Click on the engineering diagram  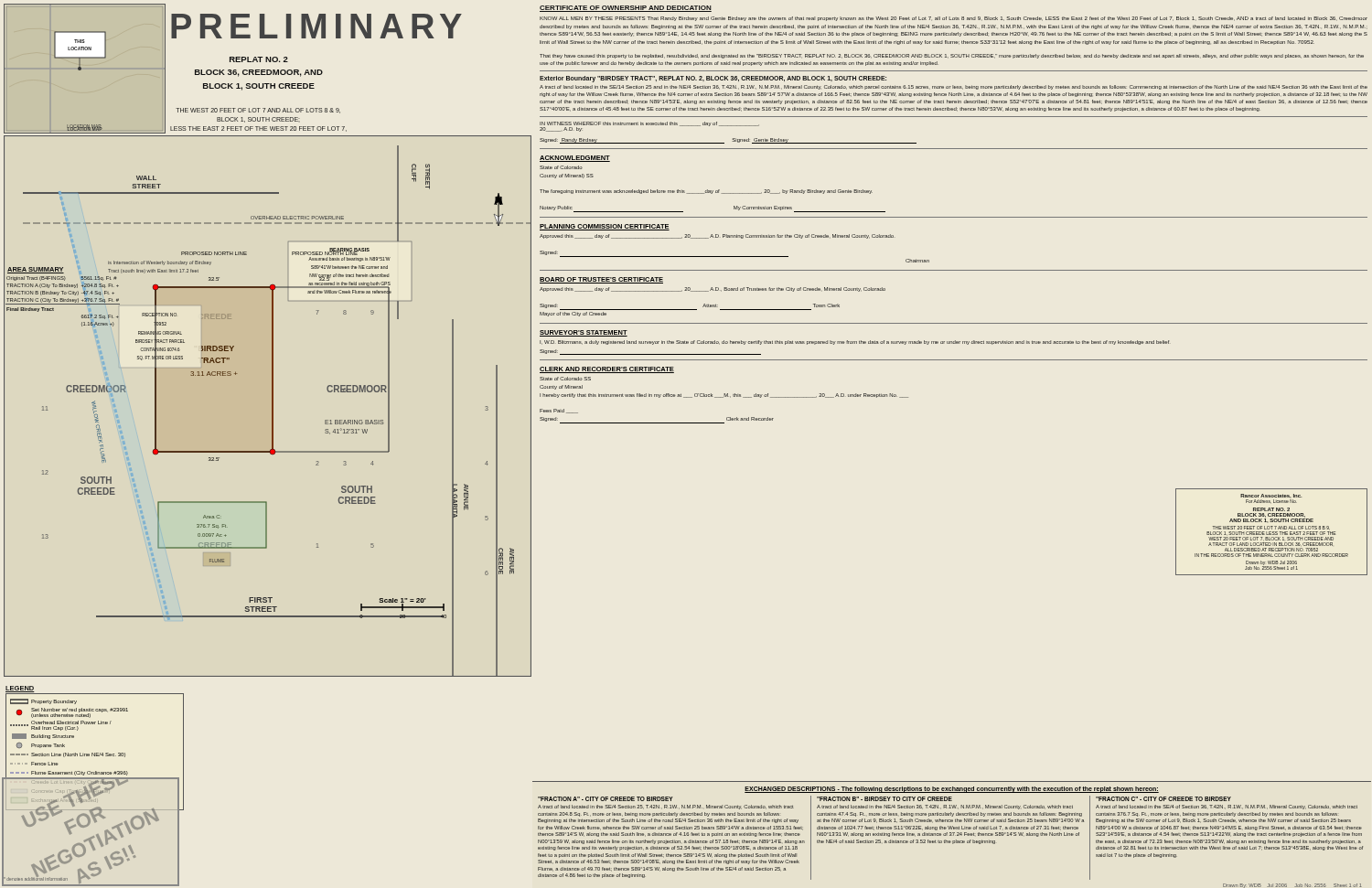268,406
